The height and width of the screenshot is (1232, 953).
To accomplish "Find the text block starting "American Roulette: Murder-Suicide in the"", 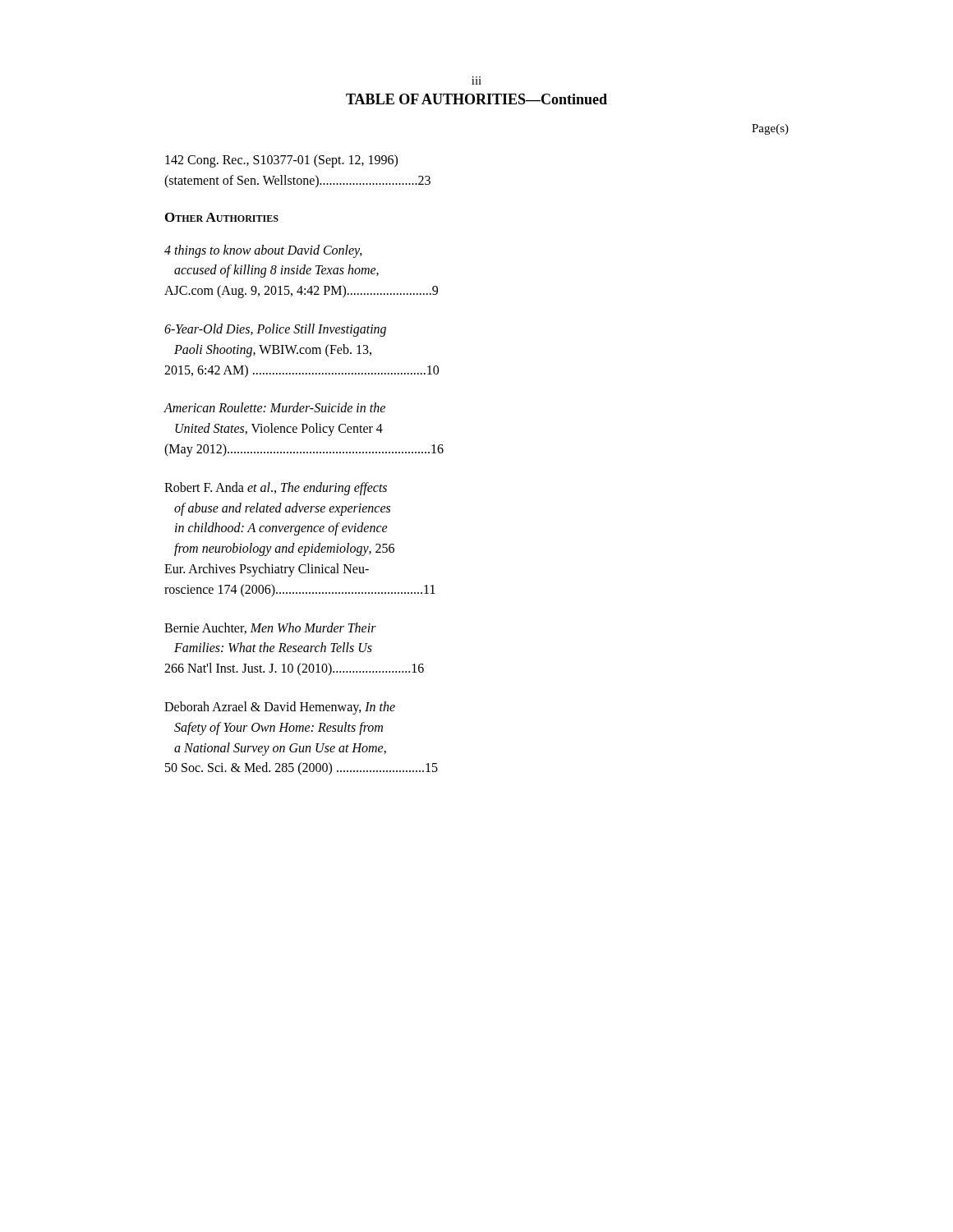I will tap(274, 407).
